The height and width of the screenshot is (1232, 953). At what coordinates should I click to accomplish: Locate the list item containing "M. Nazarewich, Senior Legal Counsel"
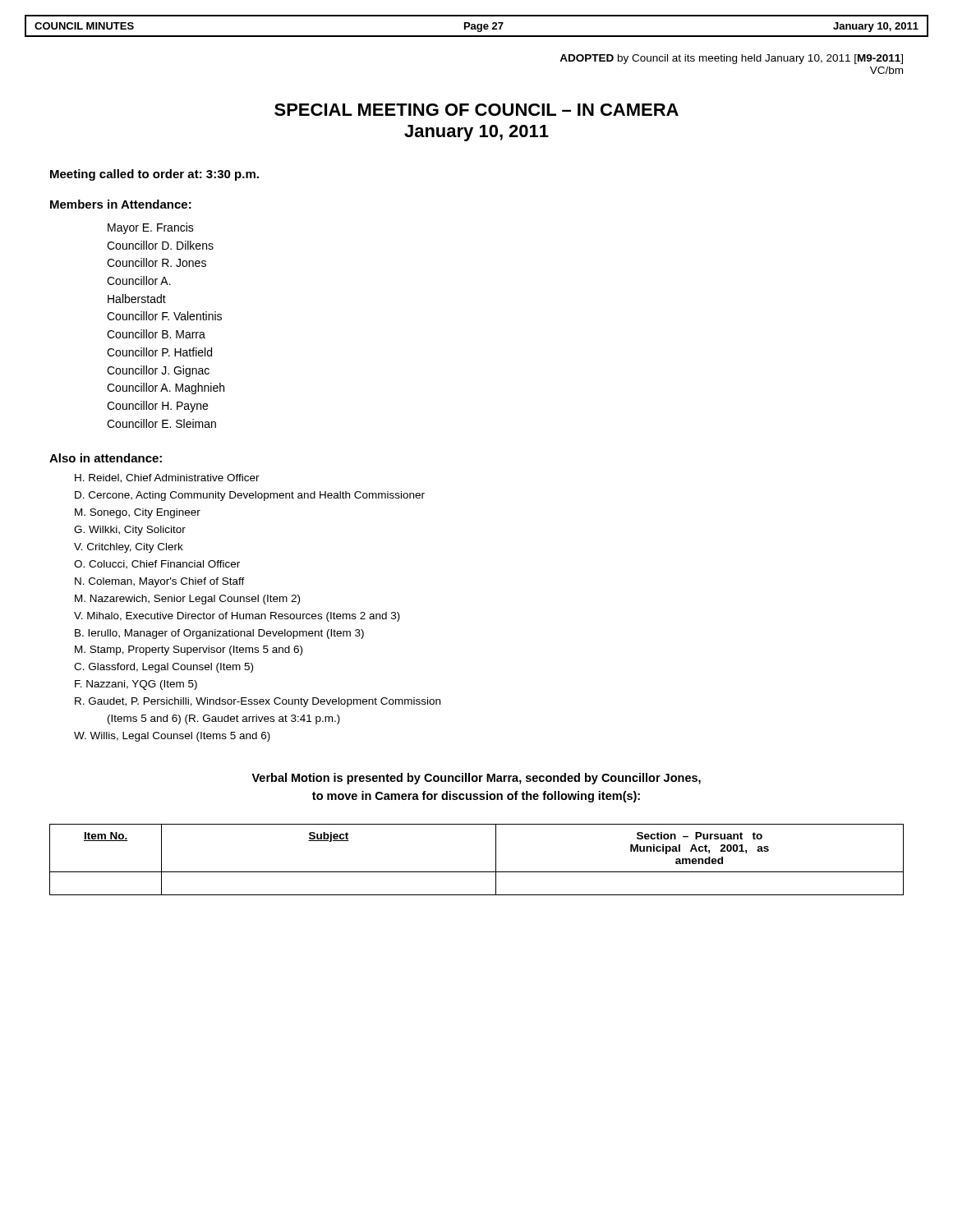[187, 598]
